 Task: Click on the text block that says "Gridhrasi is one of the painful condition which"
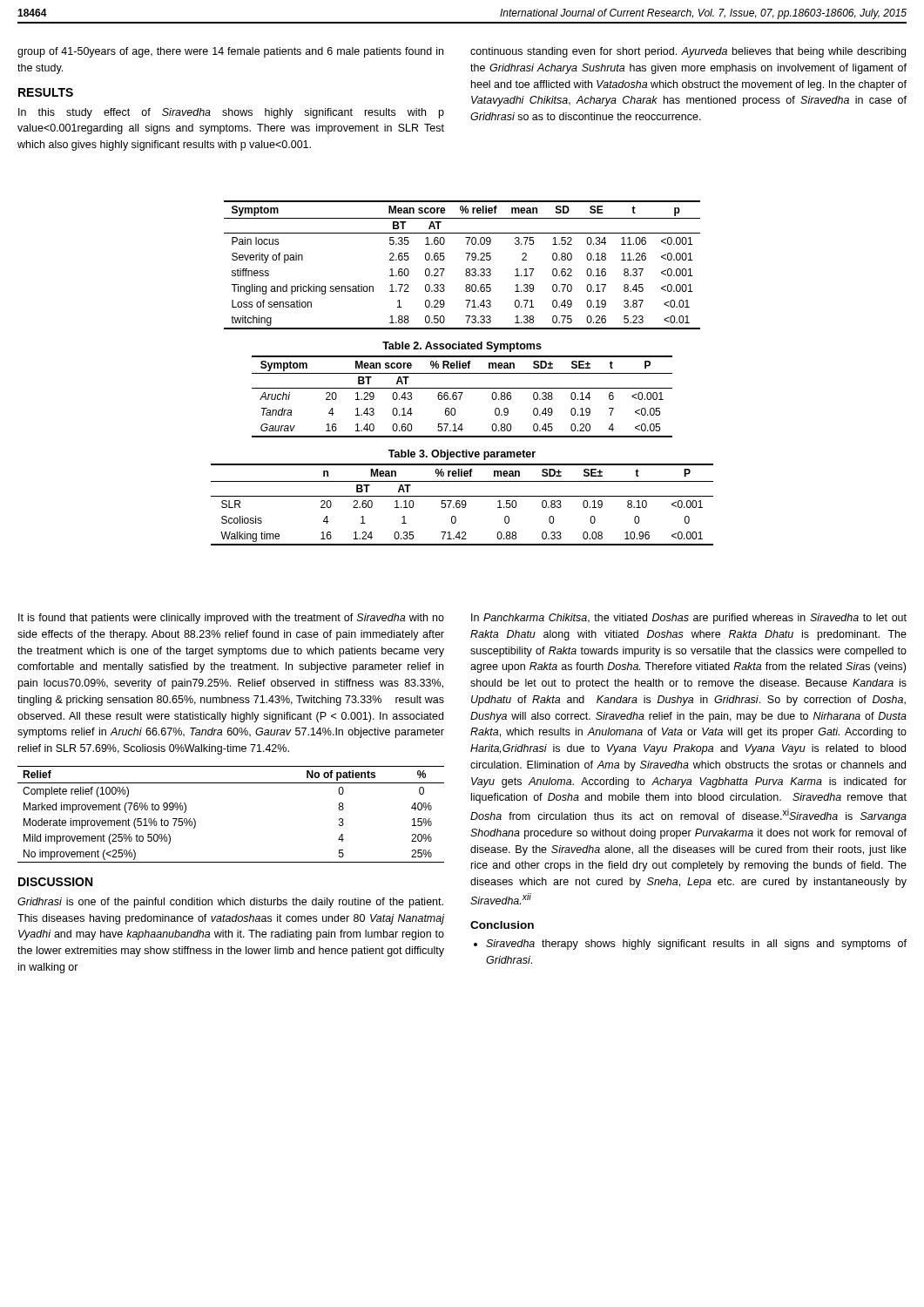[x=231, y=934]
